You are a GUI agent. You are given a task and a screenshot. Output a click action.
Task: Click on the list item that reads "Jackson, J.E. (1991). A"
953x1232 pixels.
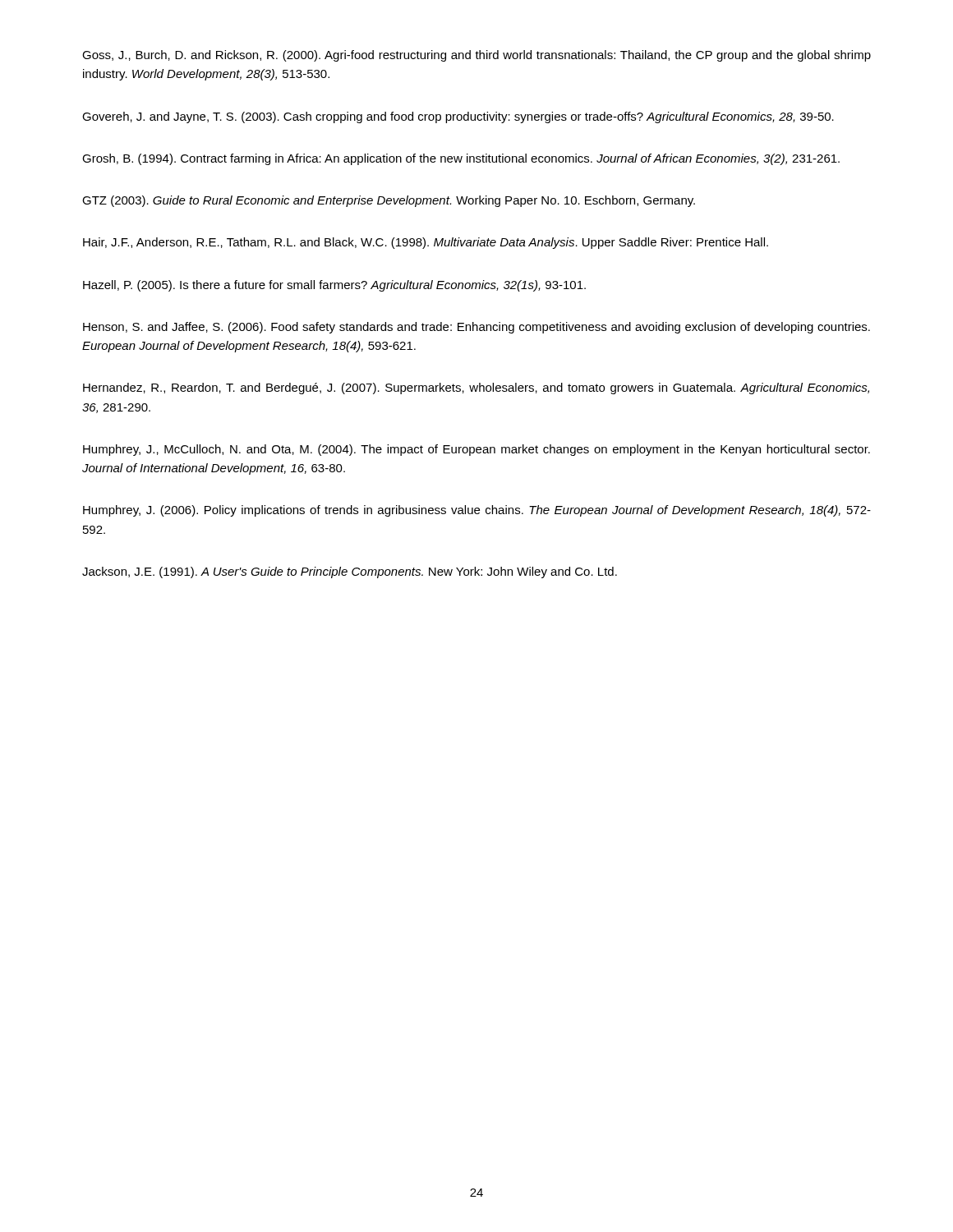(350, 571)
